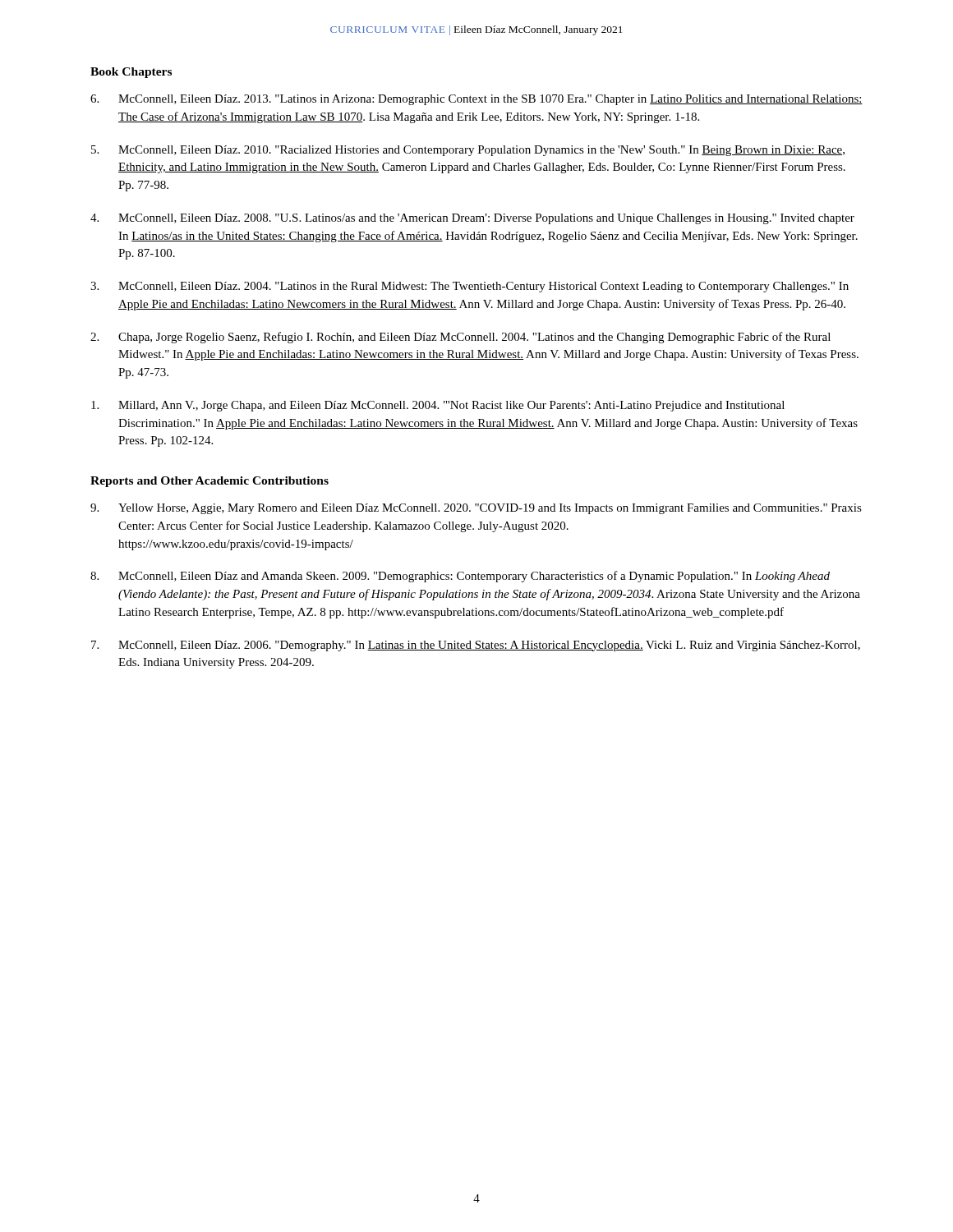
Task: Select the section header that reads "Reports and Other Academic Contributions"
Action: 209,480
